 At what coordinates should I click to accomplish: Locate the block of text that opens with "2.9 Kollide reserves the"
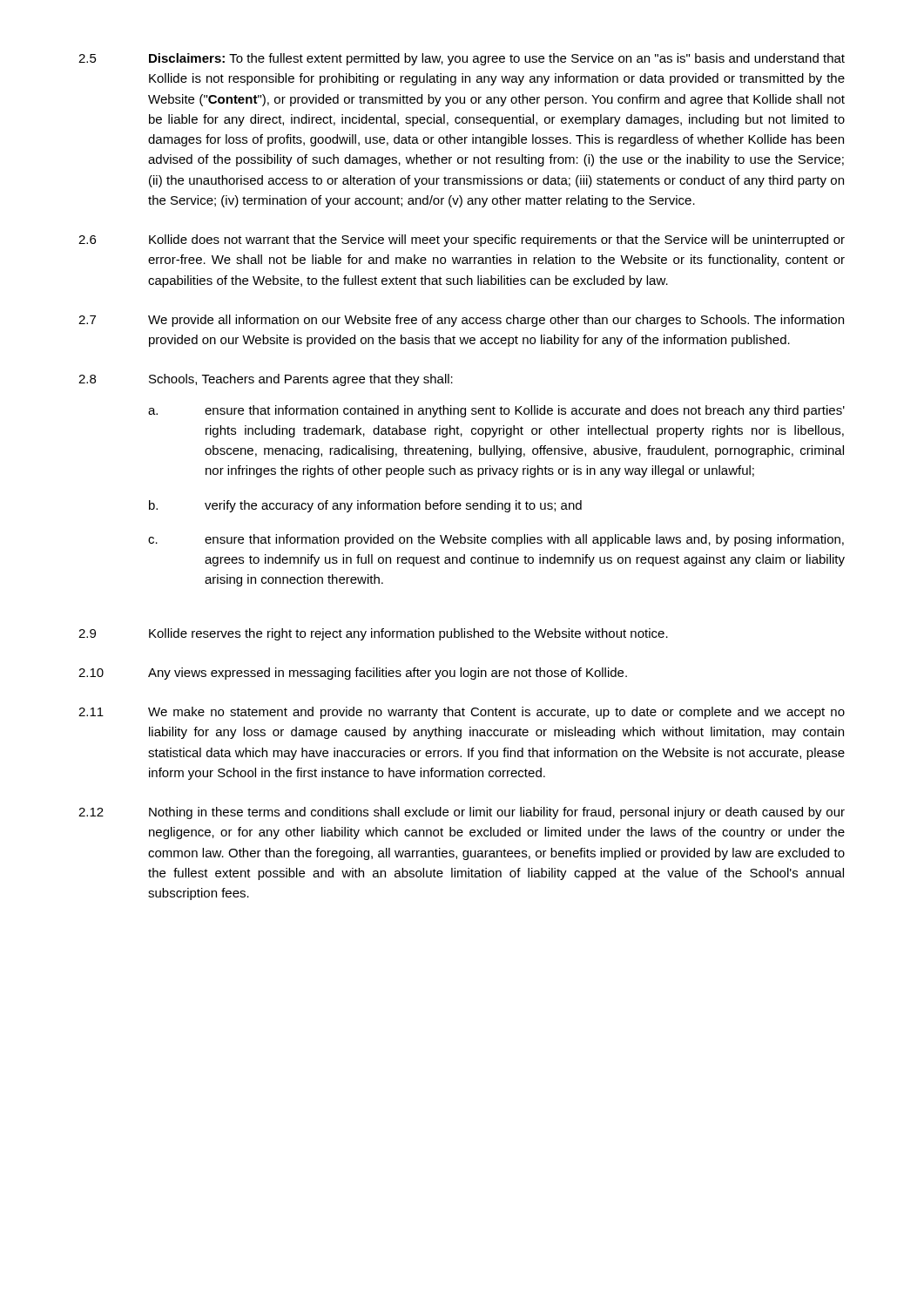(462, 633)
